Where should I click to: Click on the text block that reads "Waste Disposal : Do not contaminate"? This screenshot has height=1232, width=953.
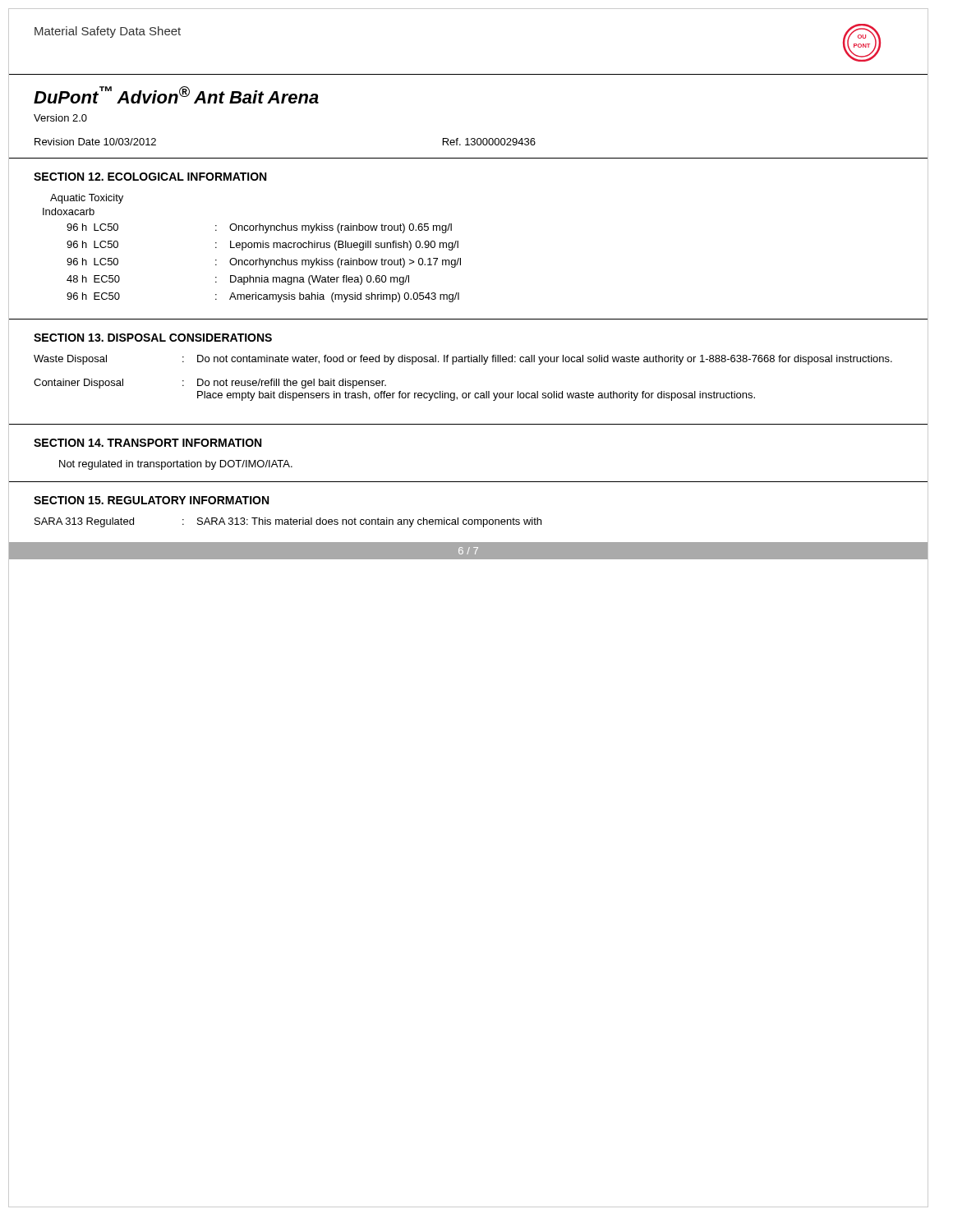click(468, 359)
